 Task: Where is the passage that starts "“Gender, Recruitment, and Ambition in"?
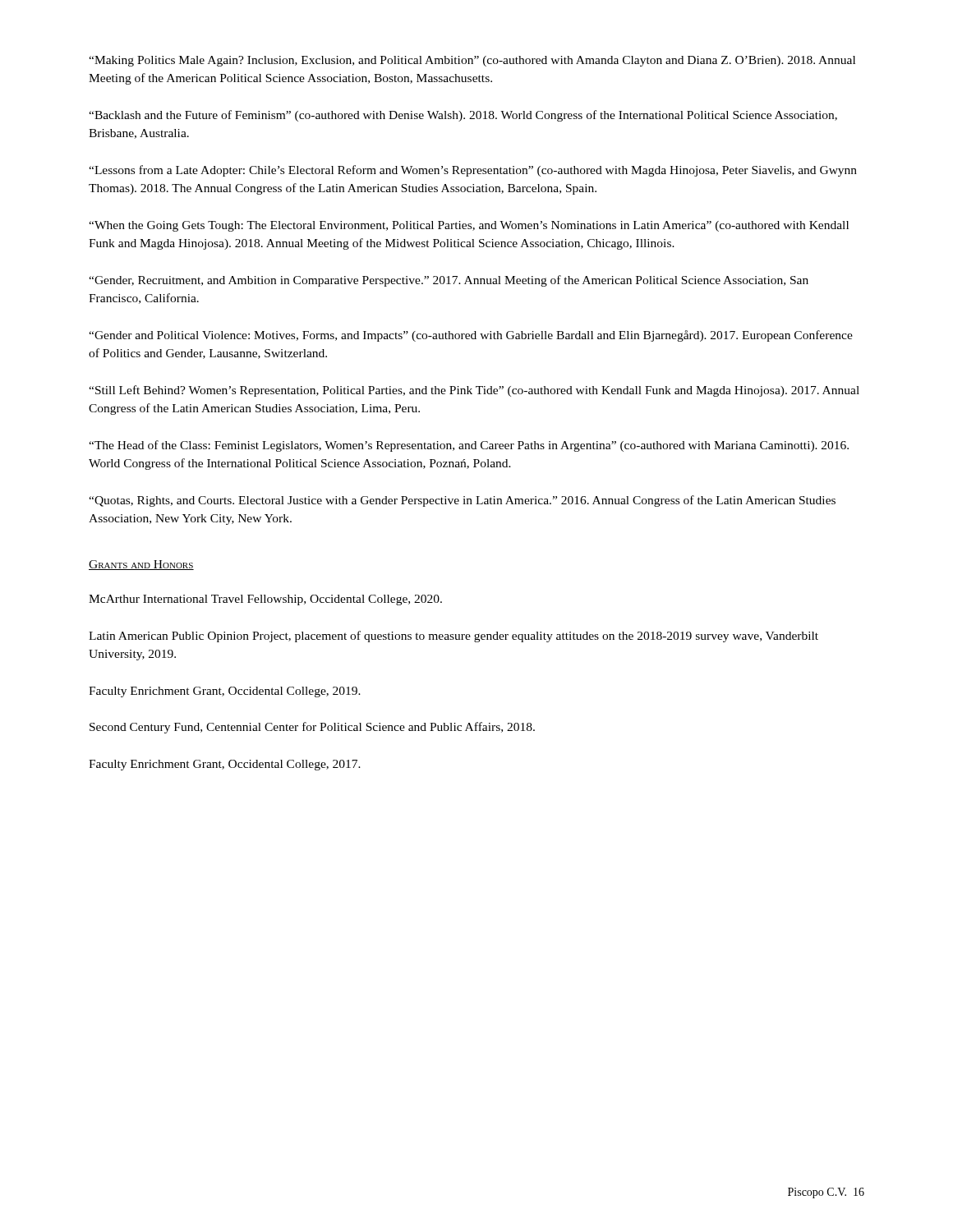(x=449, y=289)
